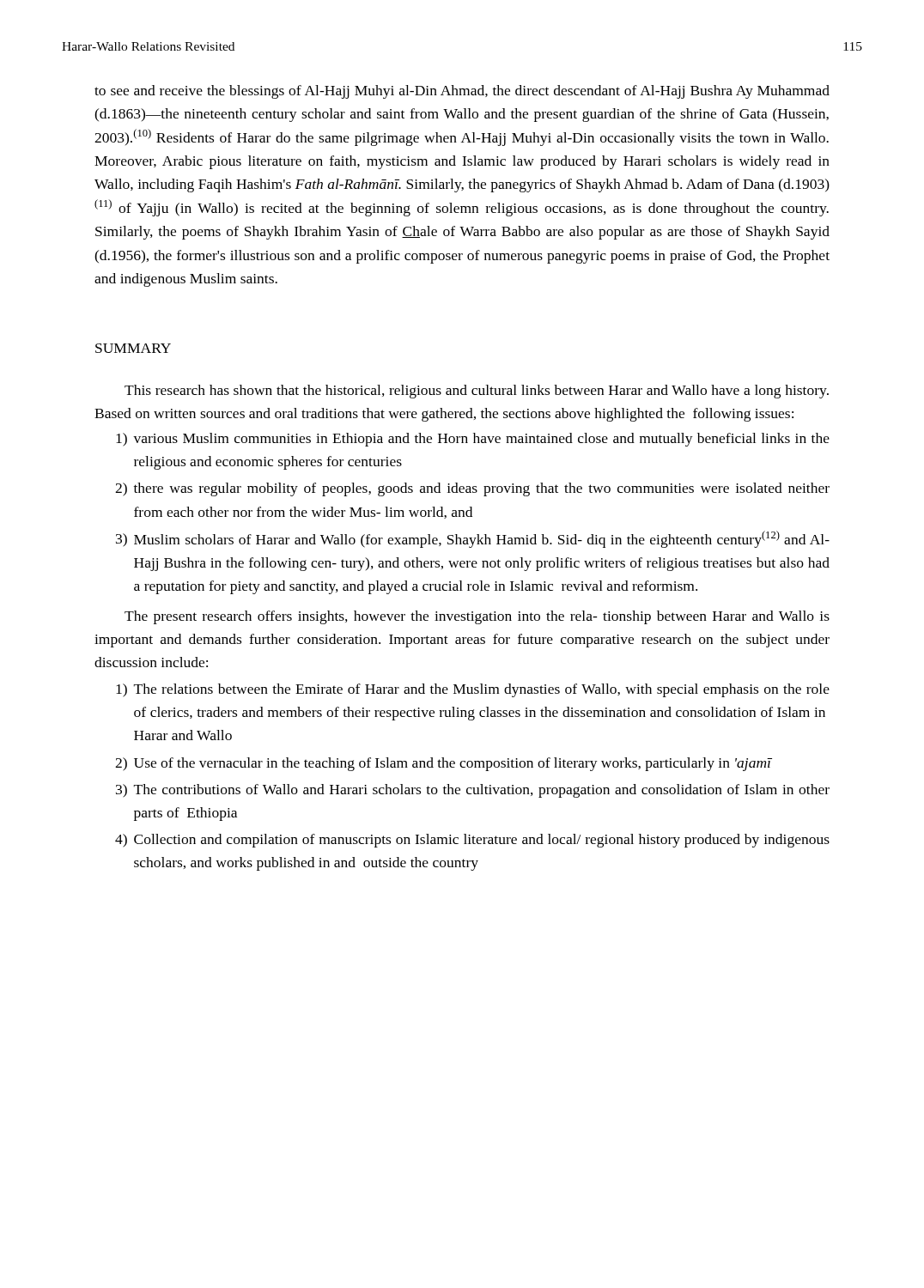Navigate to the passage starting "to see and receive the blessings"
The width and height of the screenshot is (924, 1288).
462,184
